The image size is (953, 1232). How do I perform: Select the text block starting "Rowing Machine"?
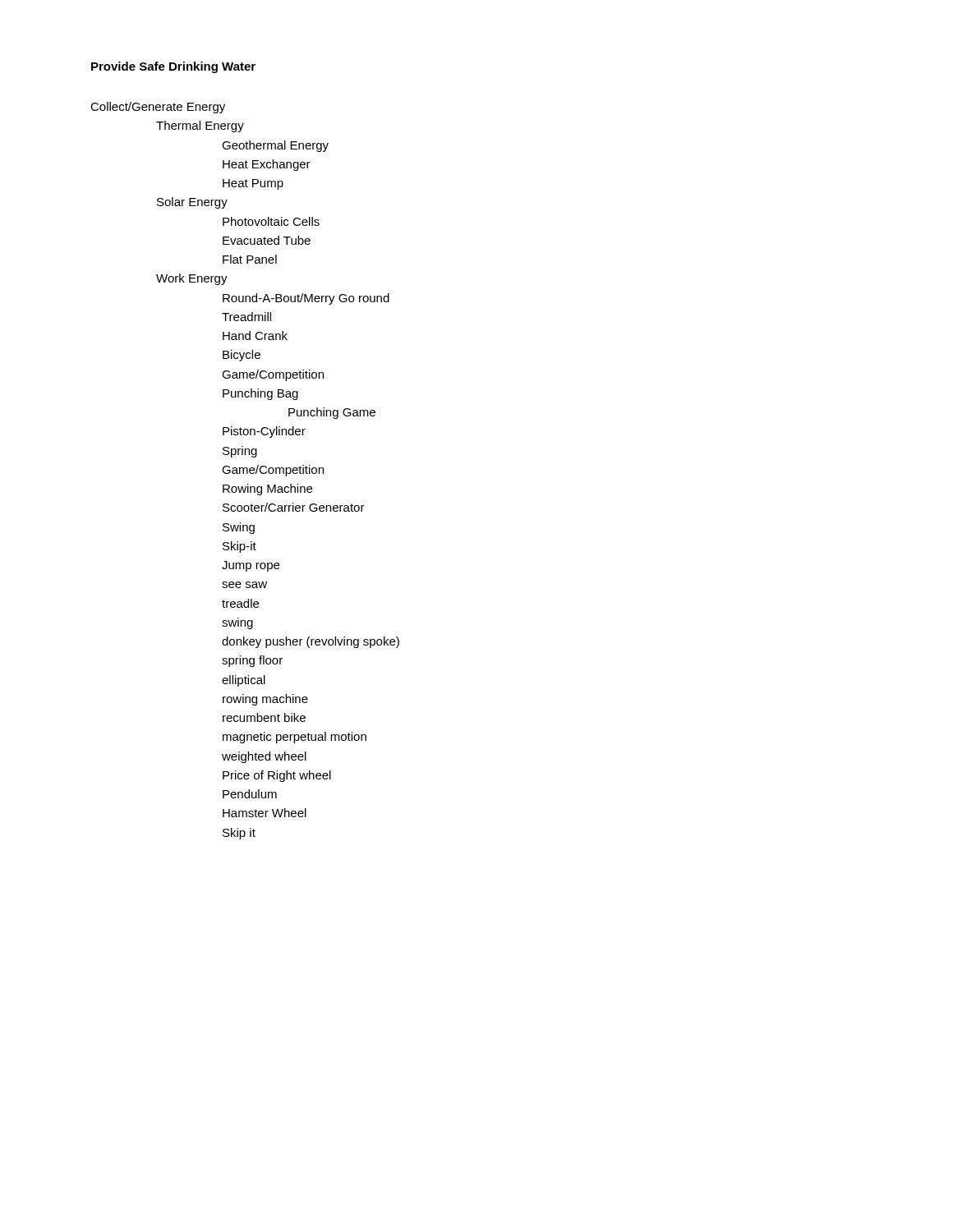(267, 488)
